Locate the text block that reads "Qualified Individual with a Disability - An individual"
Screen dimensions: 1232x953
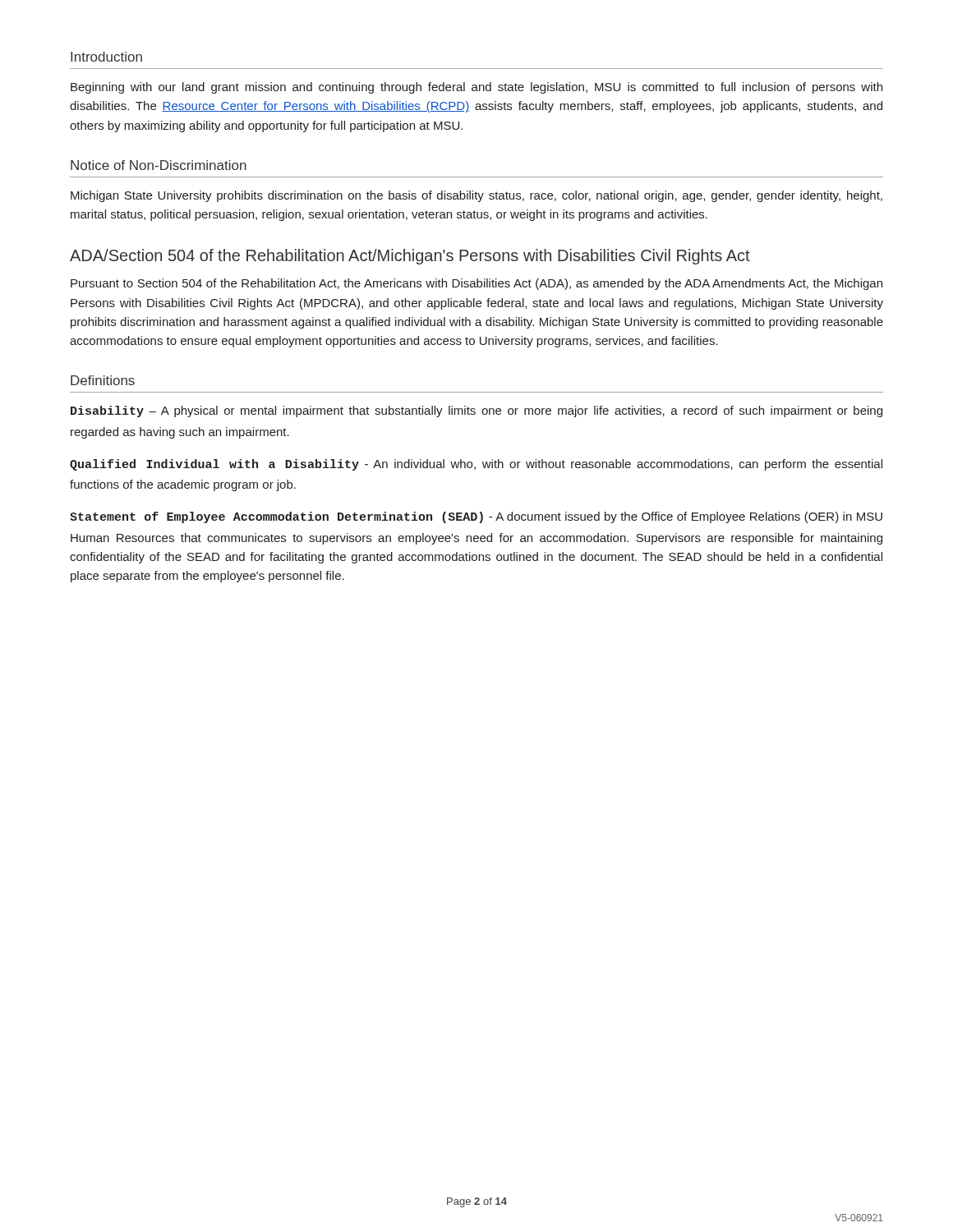click(476, 474)
